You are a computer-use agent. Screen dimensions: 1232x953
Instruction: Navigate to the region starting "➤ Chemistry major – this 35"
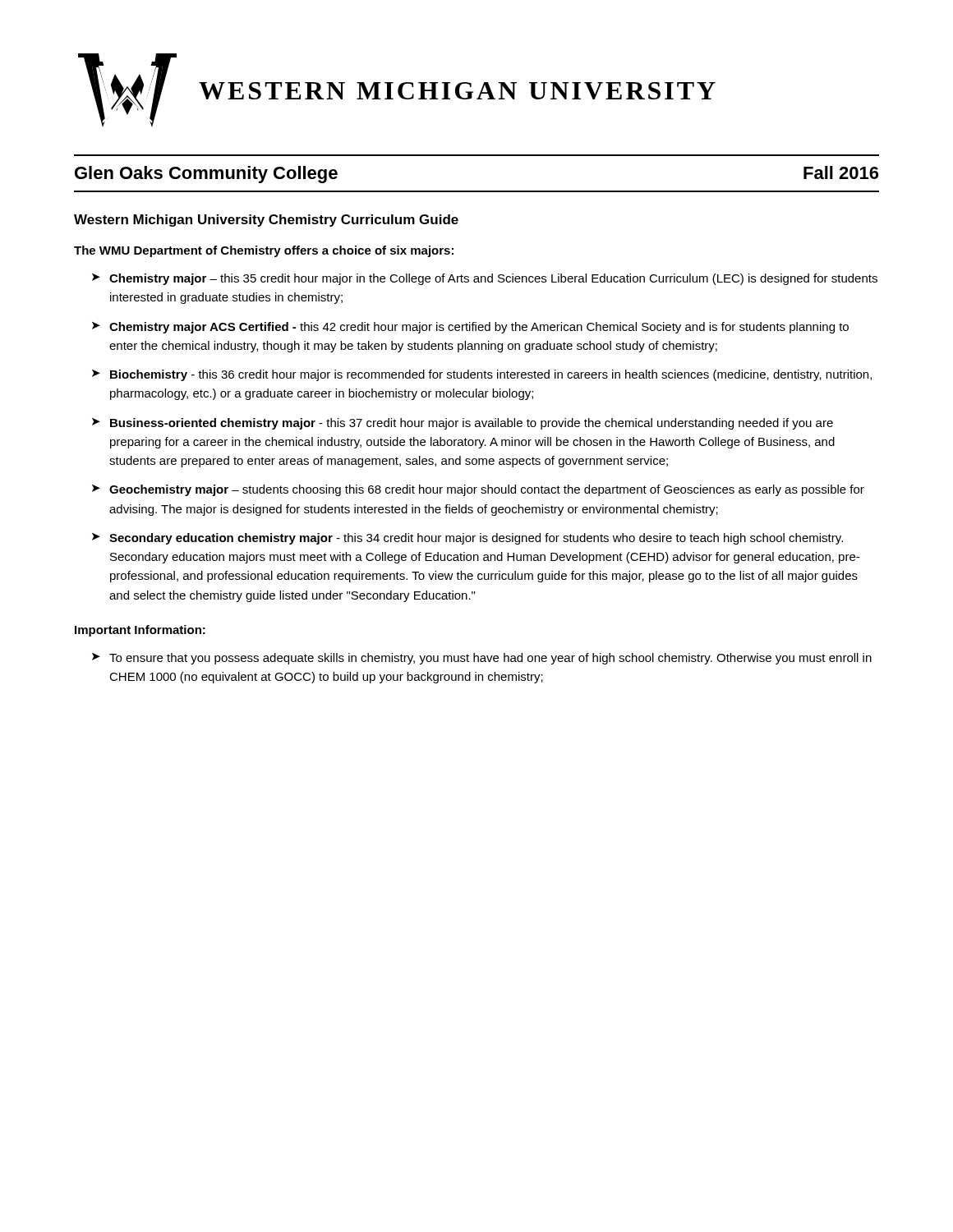coord(485,288)
